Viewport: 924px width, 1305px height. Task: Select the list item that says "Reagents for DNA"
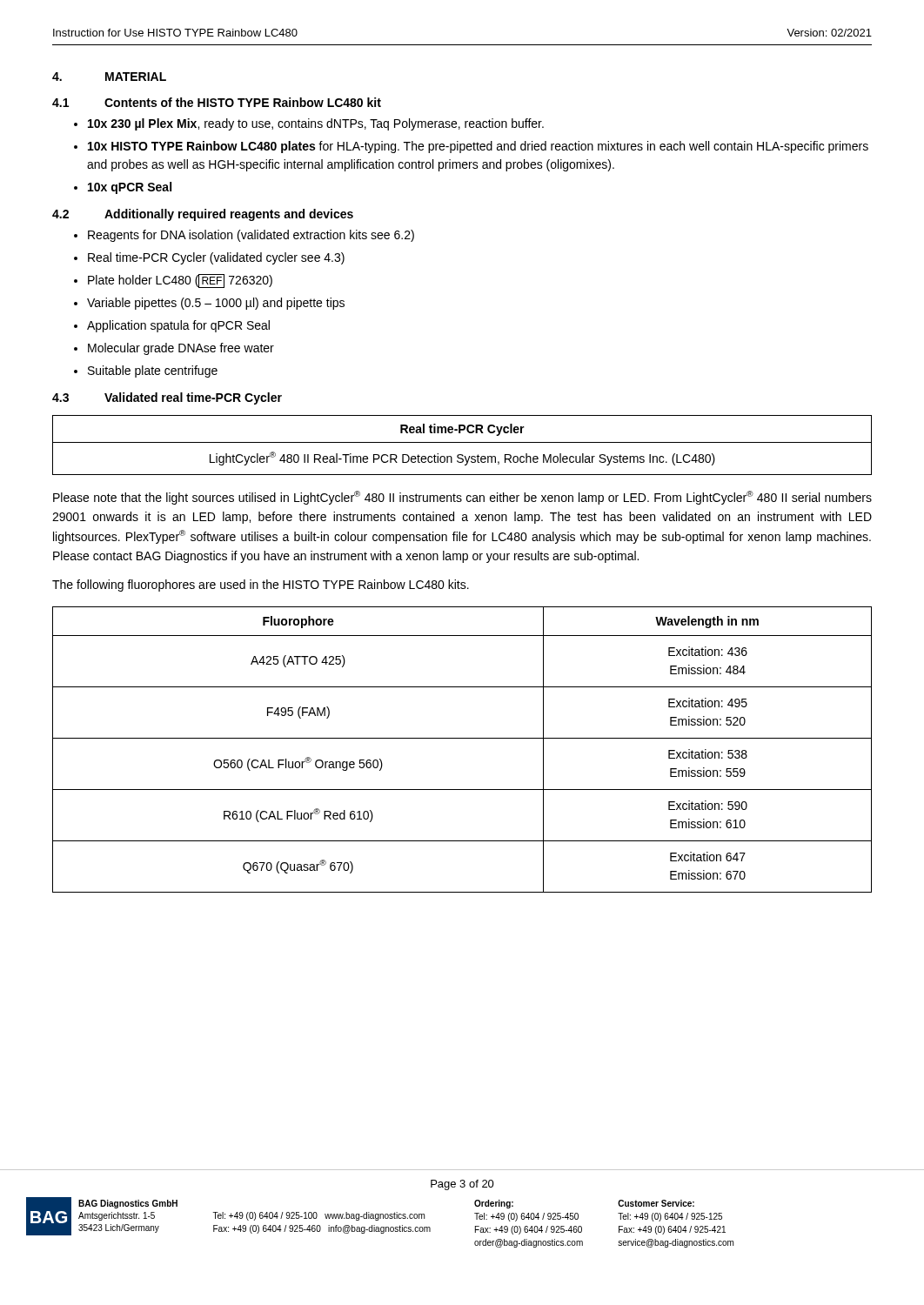pos(251,235)
